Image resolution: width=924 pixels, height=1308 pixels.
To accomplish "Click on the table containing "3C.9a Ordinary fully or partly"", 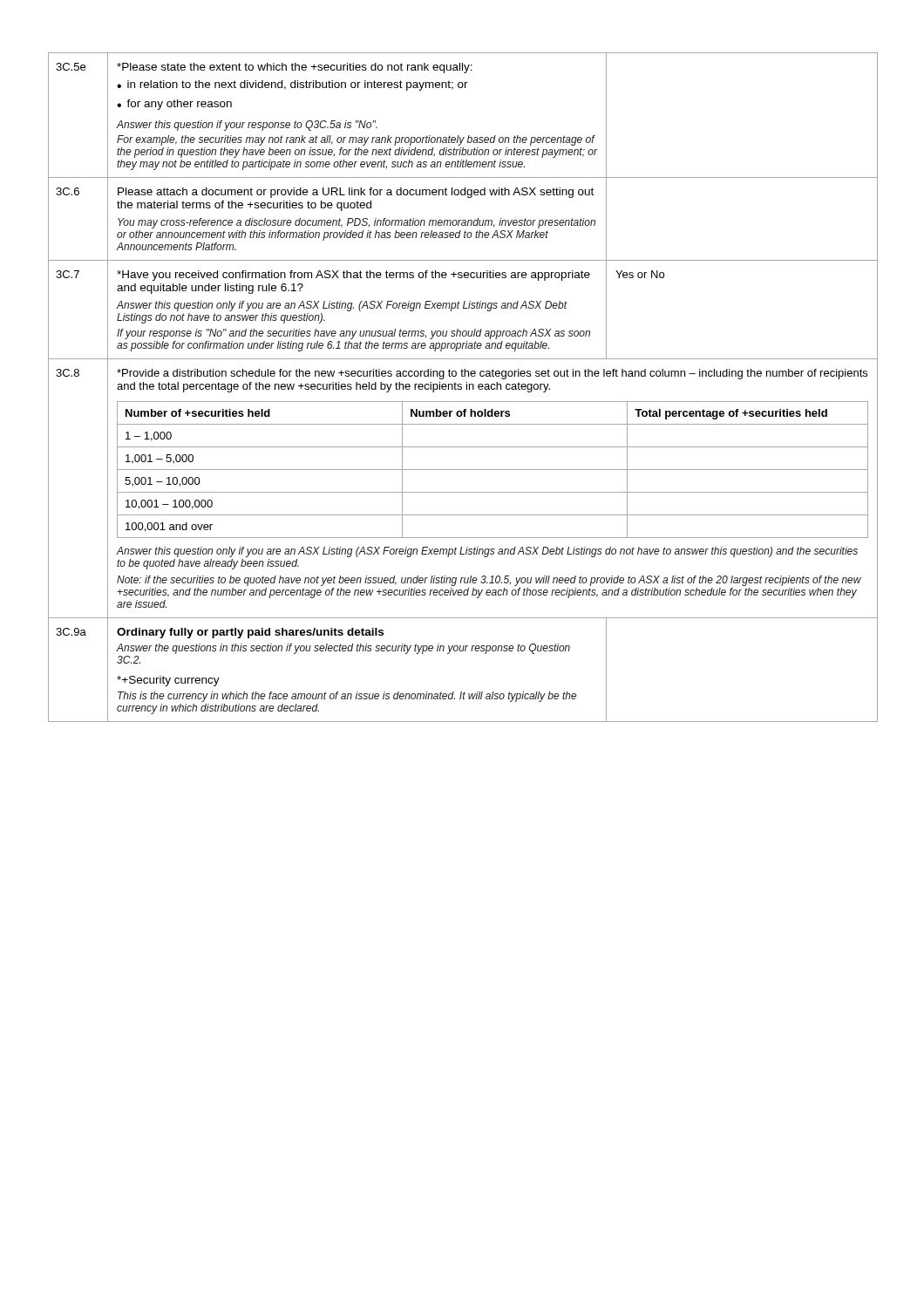I will [463, 670].
